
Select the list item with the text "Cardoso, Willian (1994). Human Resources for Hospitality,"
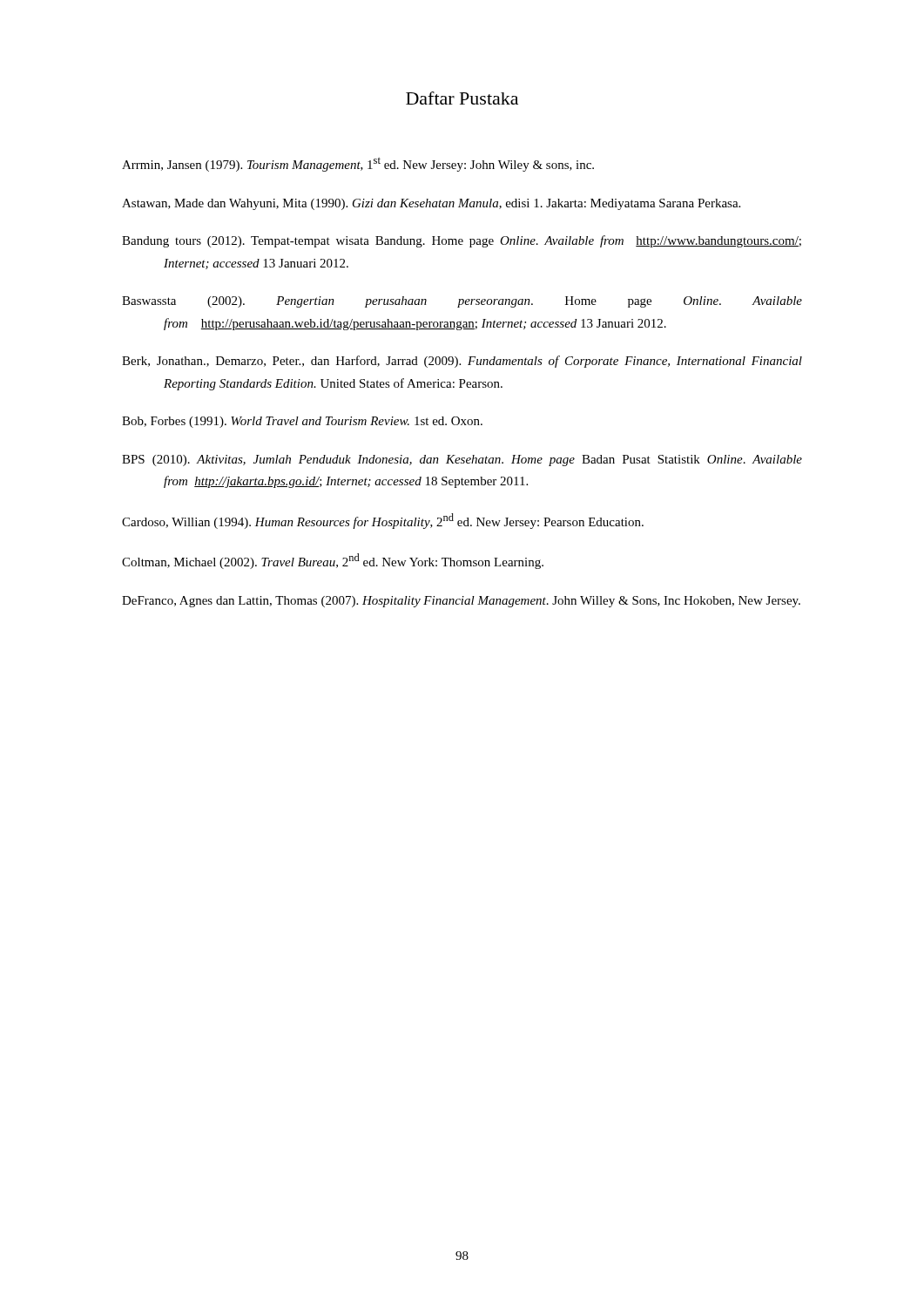point(383,520)
